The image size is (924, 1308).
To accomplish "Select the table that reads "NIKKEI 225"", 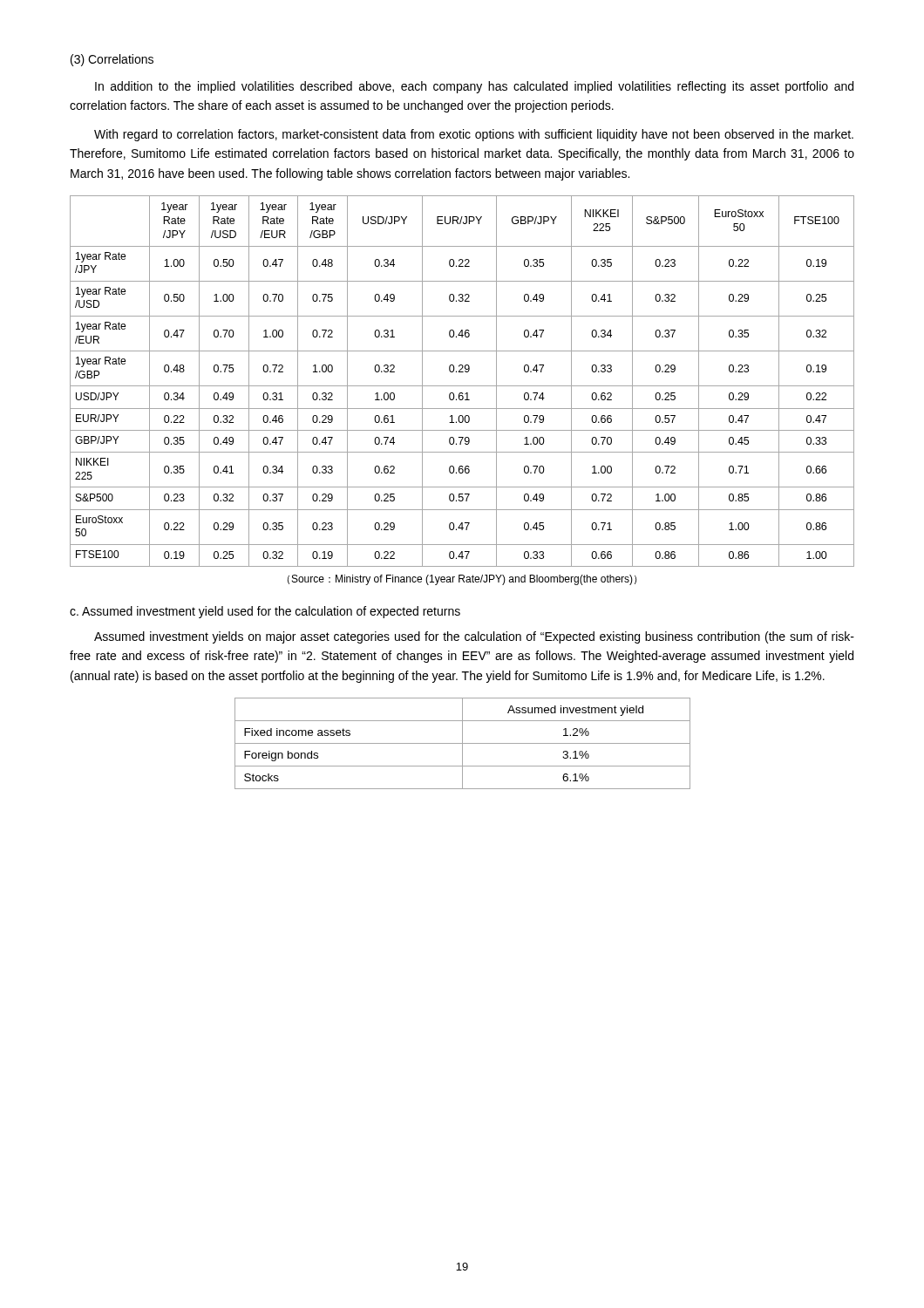I will pyautogui.click(x=462, y=381).
